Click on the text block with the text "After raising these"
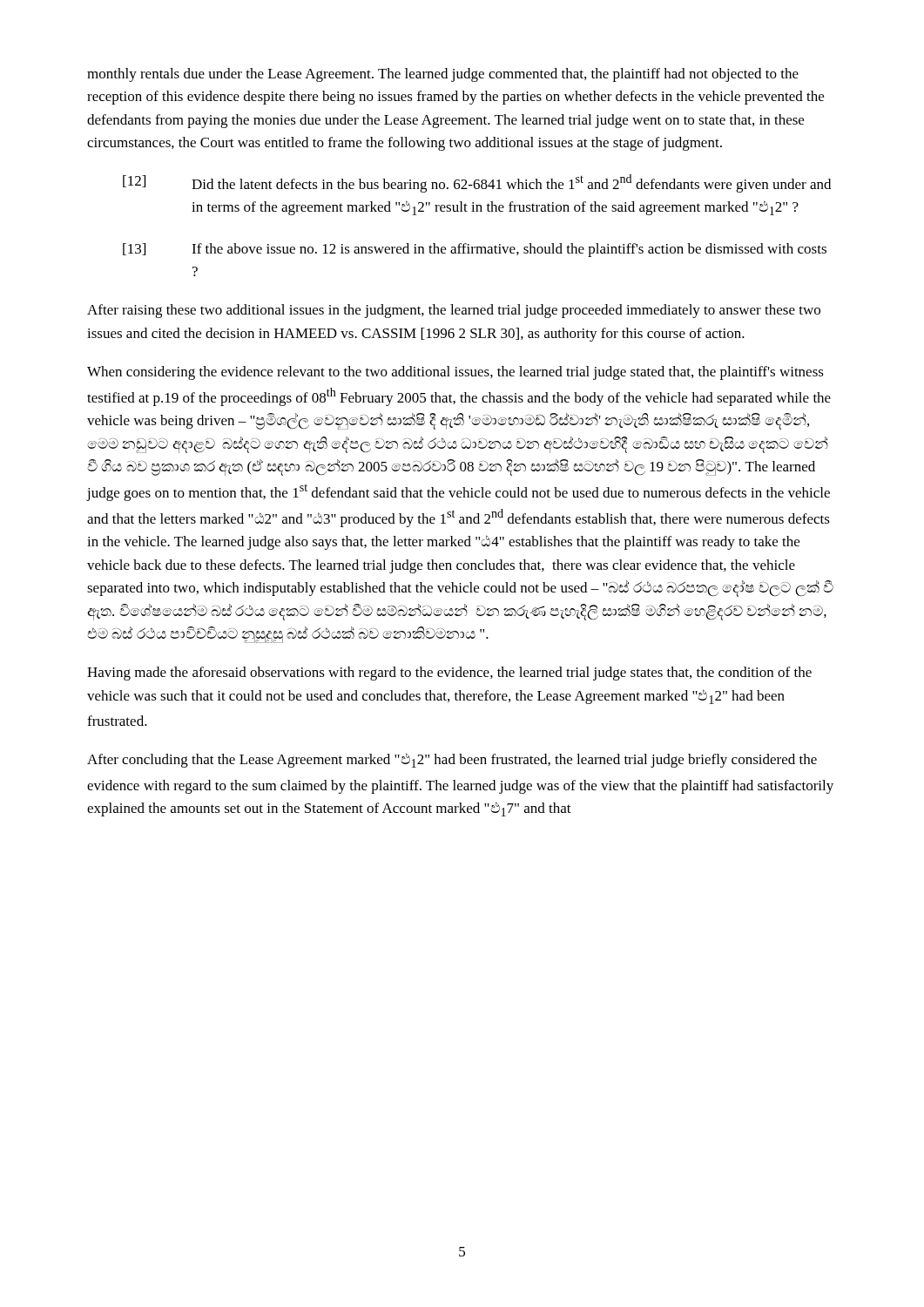 454,322
